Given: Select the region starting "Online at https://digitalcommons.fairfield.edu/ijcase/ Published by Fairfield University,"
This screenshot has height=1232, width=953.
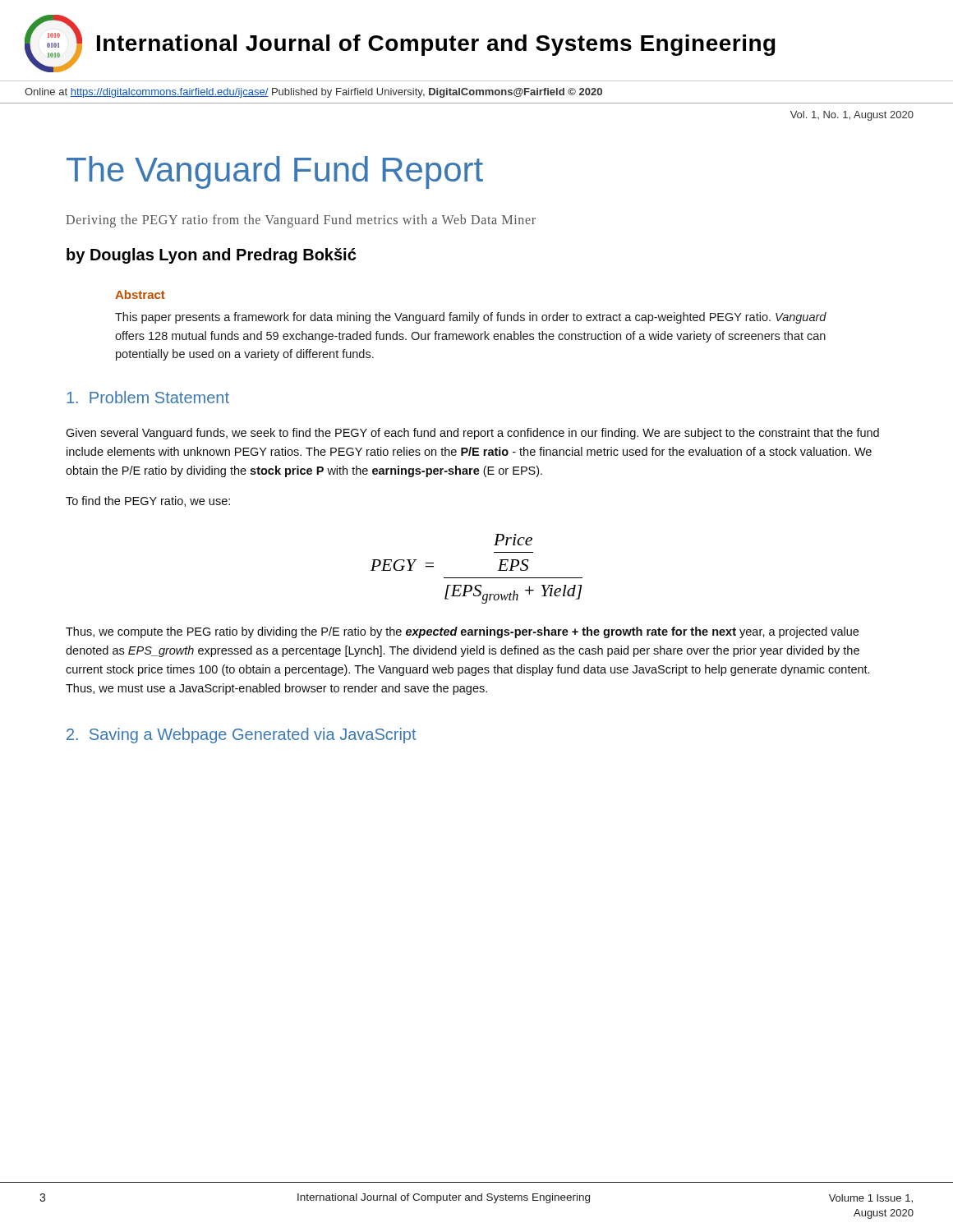Looking at the screenshot, I should tap(314, 92).
